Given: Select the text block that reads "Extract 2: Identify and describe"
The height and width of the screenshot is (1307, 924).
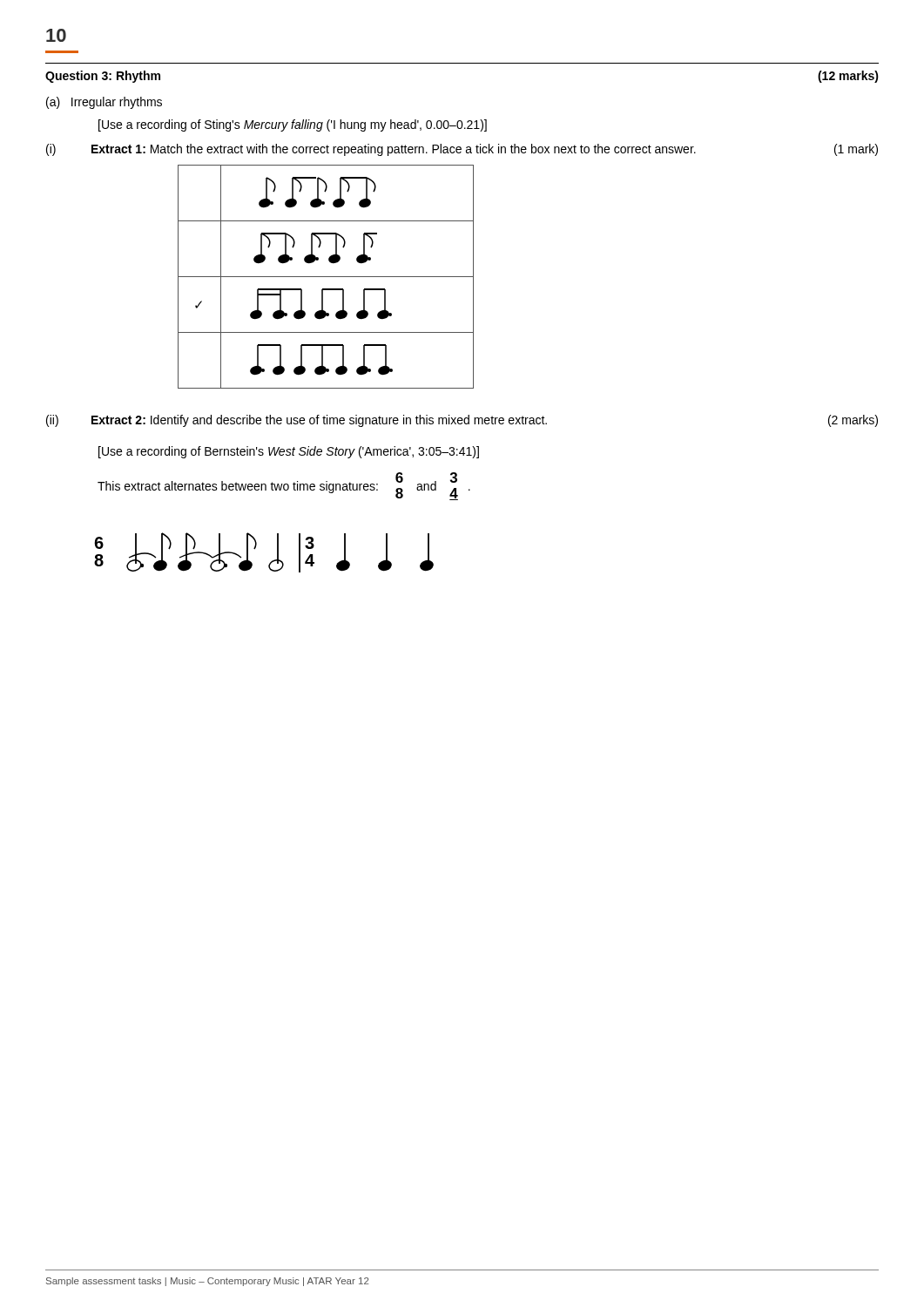Looking at the screenshot, I should (x=485, y=420).
